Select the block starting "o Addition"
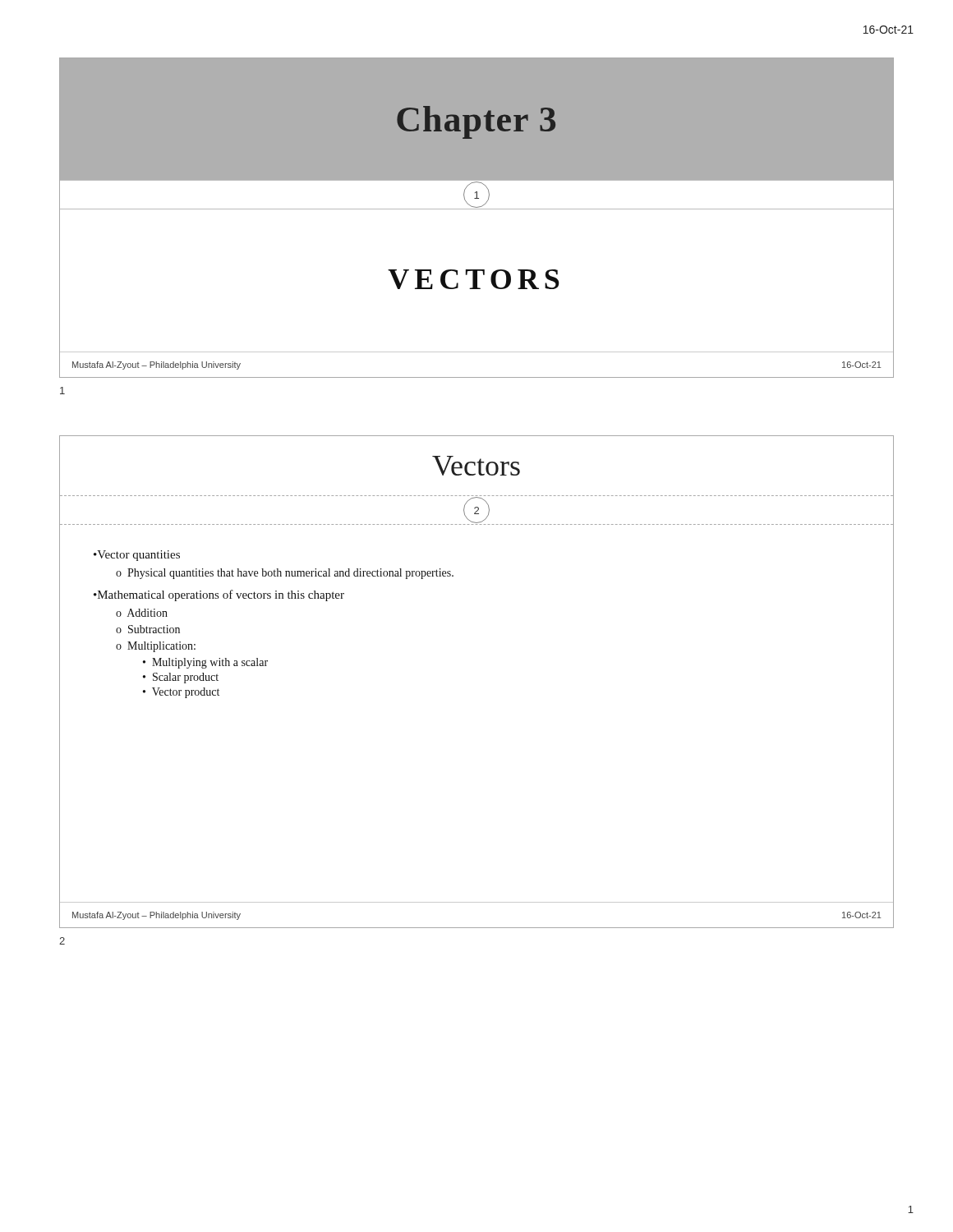953x1232 pixels. 142,613
